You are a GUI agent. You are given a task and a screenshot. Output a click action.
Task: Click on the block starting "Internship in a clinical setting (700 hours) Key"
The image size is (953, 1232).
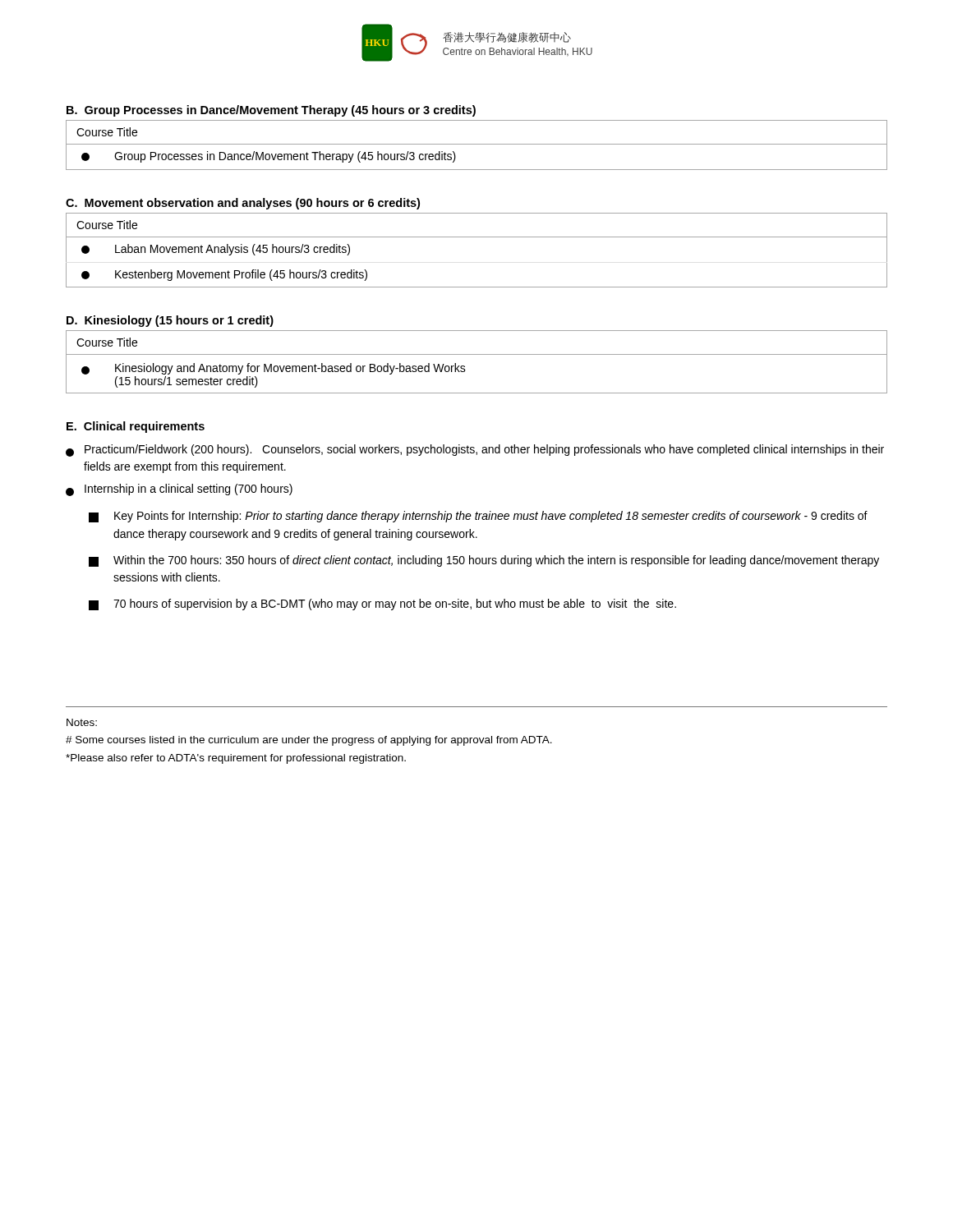tap(476, 552)
